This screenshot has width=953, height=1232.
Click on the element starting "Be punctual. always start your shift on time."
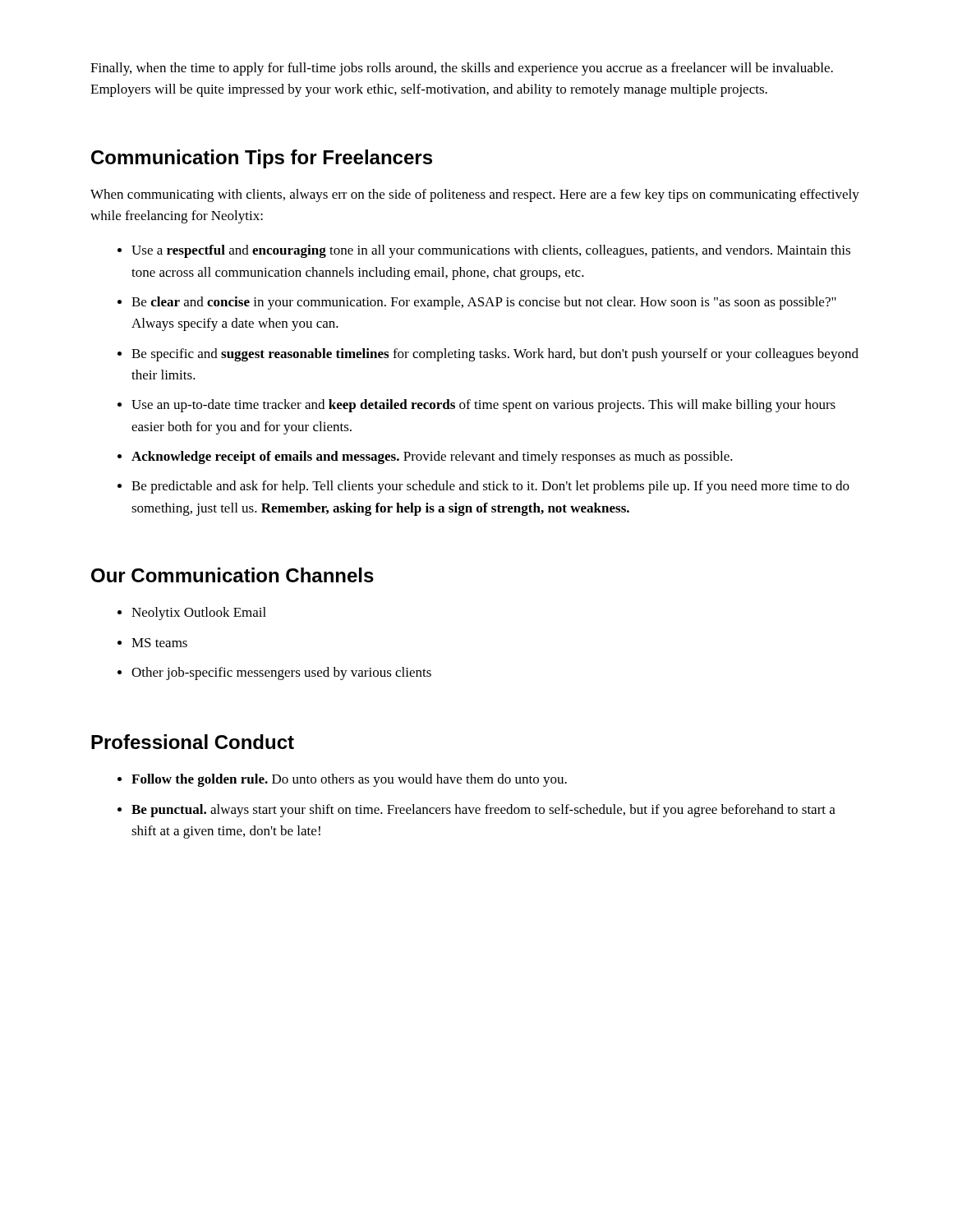(x=483, y=820)
